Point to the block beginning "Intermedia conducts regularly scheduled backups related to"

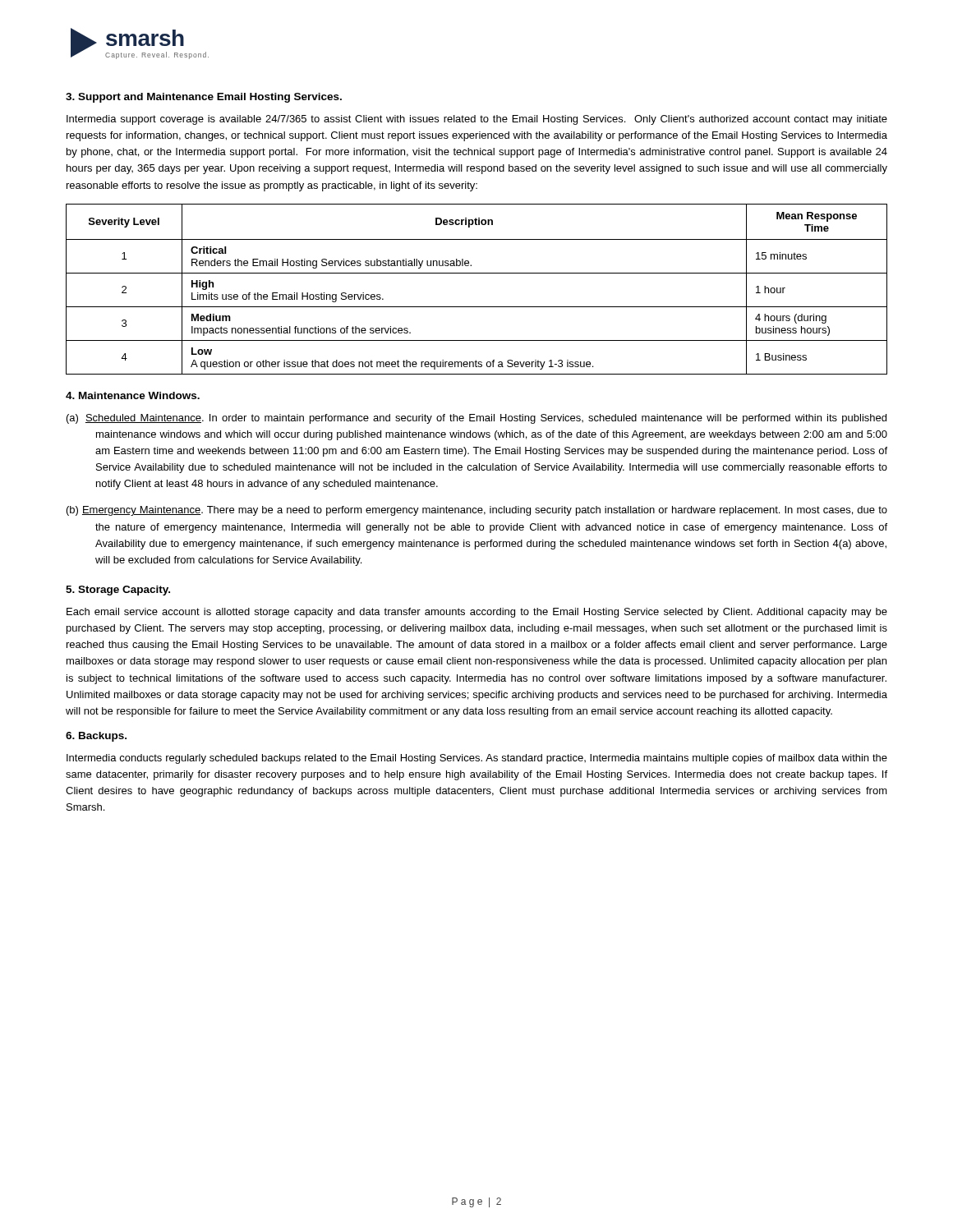pos(476,782)
